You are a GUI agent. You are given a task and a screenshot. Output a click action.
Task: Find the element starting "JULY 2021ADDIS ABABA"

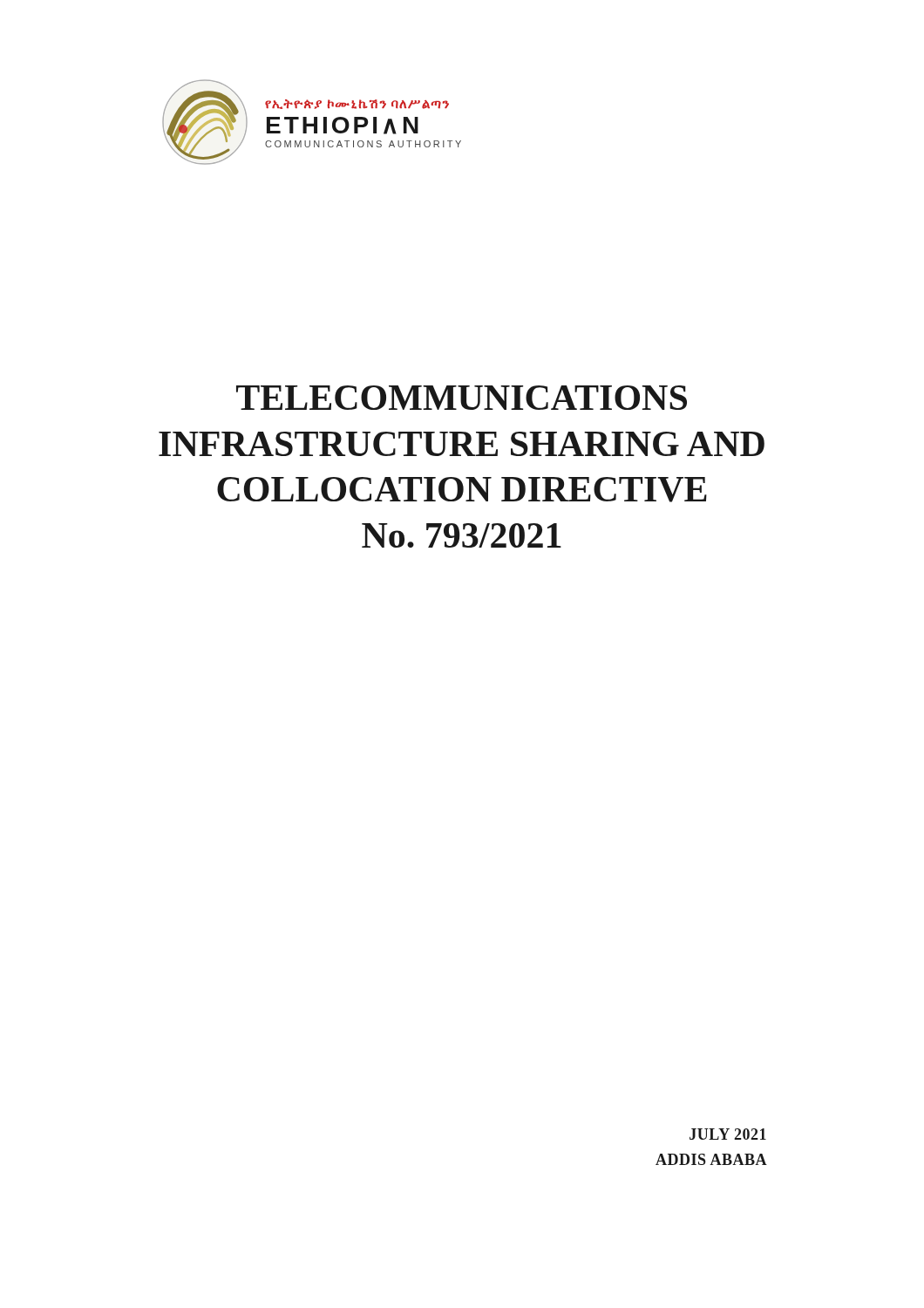point(711,1148)
